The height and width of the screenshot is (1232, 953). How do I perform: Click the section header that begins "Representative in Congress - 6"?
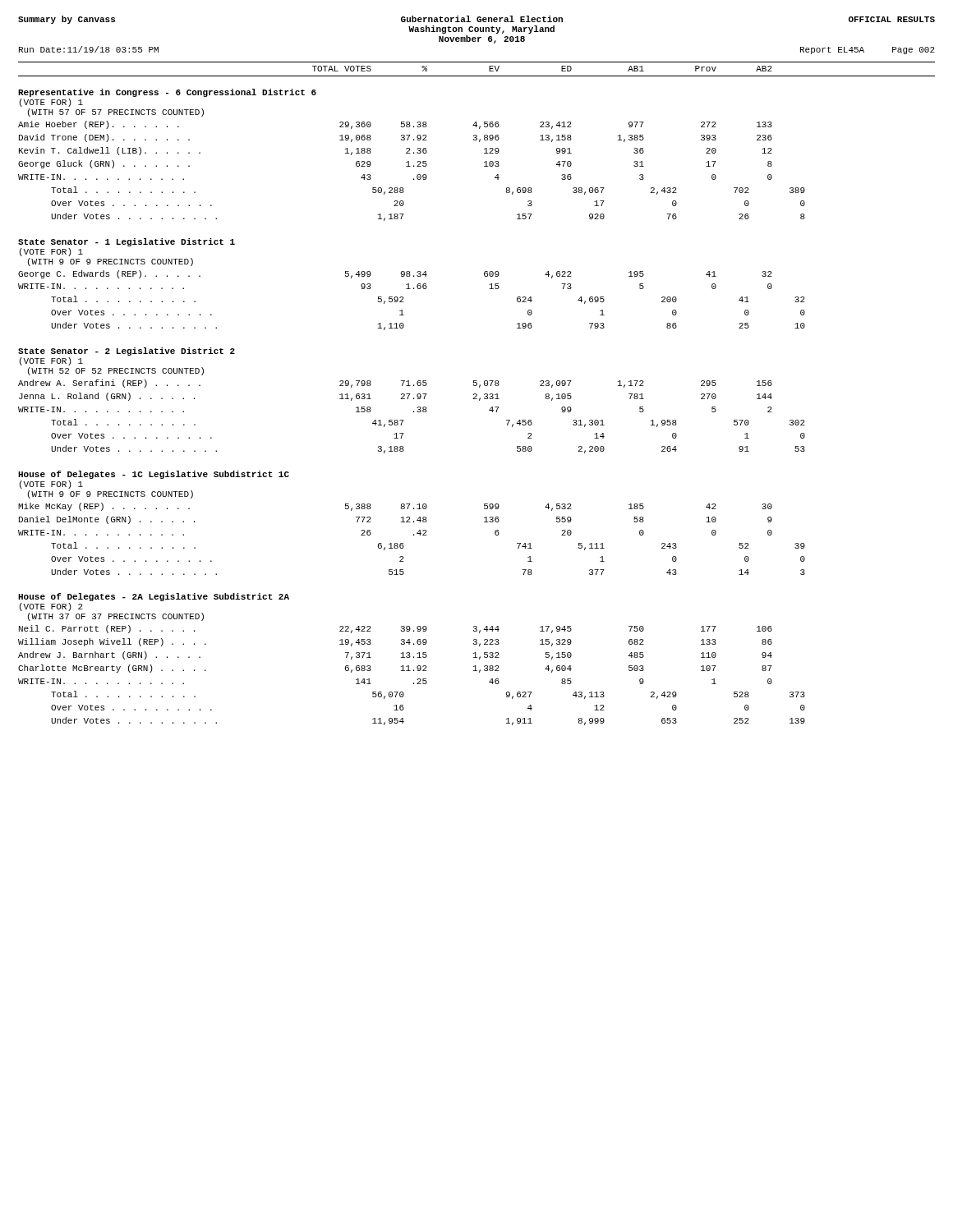pos(167,93)
